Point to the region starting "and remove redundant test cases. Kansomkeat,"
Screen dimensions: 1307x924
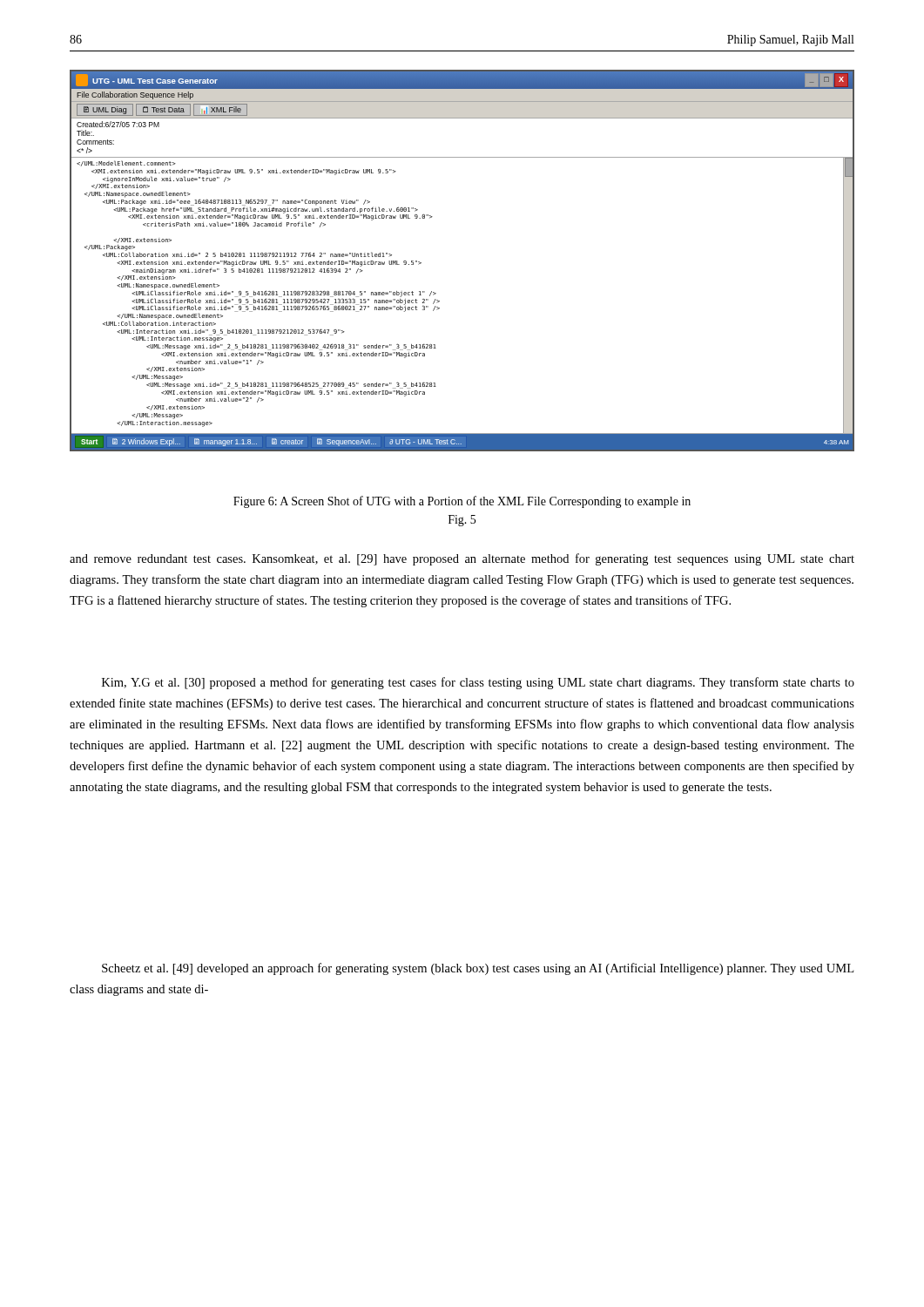coord(462,580)
